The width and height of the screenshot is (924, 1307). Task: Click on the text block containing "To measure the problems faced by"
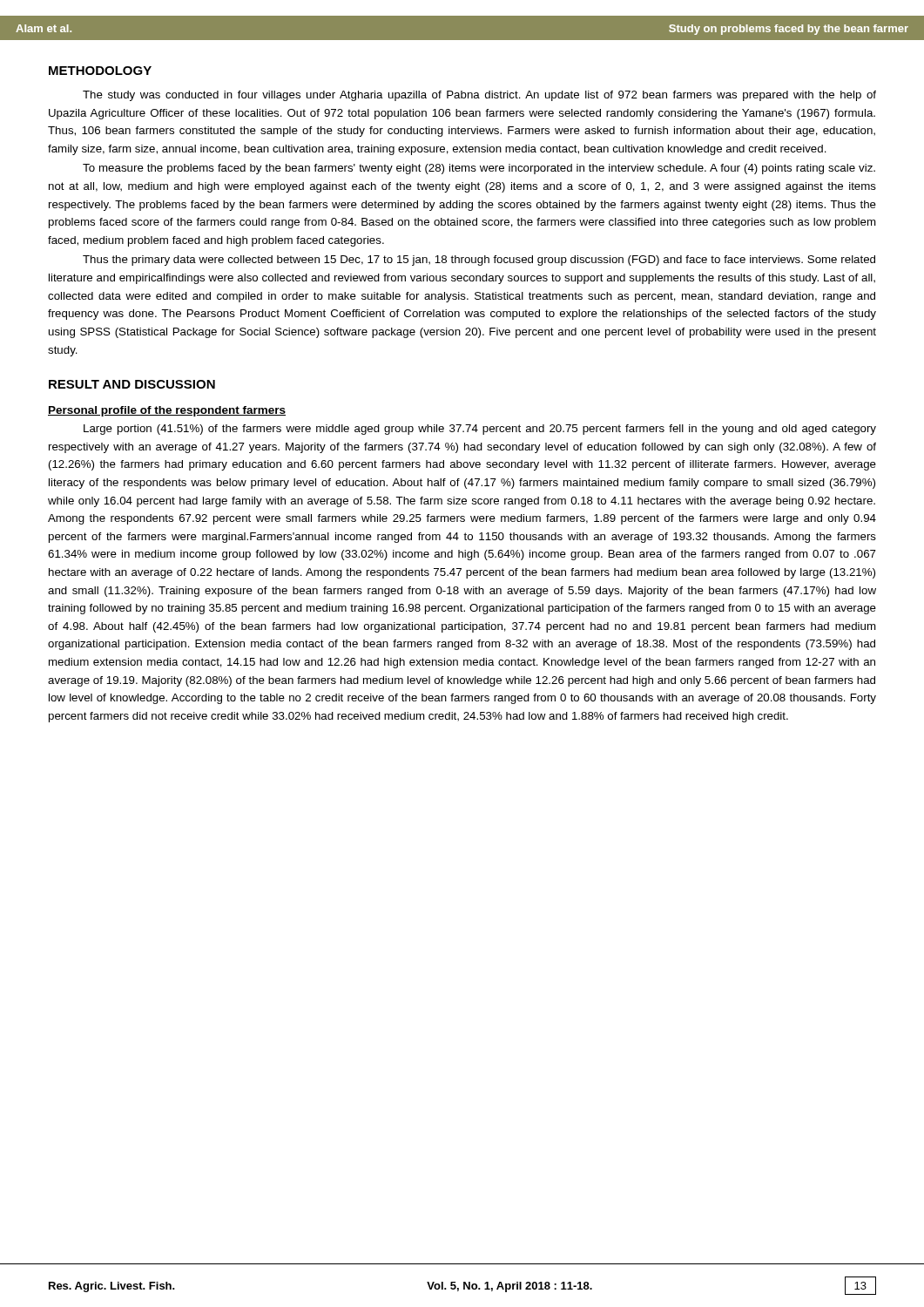click(462, 205)
